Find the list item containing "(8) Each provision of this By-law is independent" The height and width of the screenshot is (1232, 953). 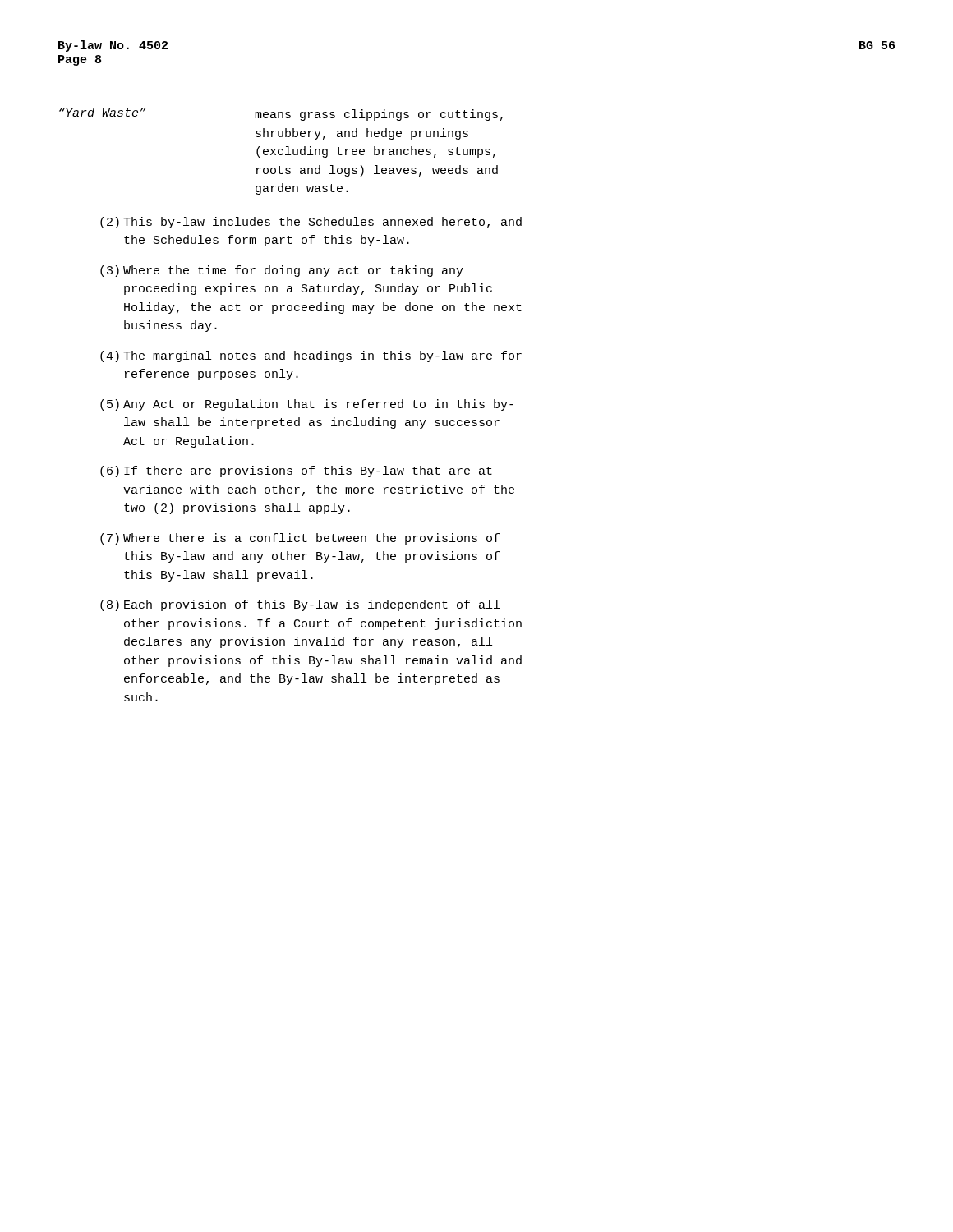pyautogui.click(x=476, y=653)
